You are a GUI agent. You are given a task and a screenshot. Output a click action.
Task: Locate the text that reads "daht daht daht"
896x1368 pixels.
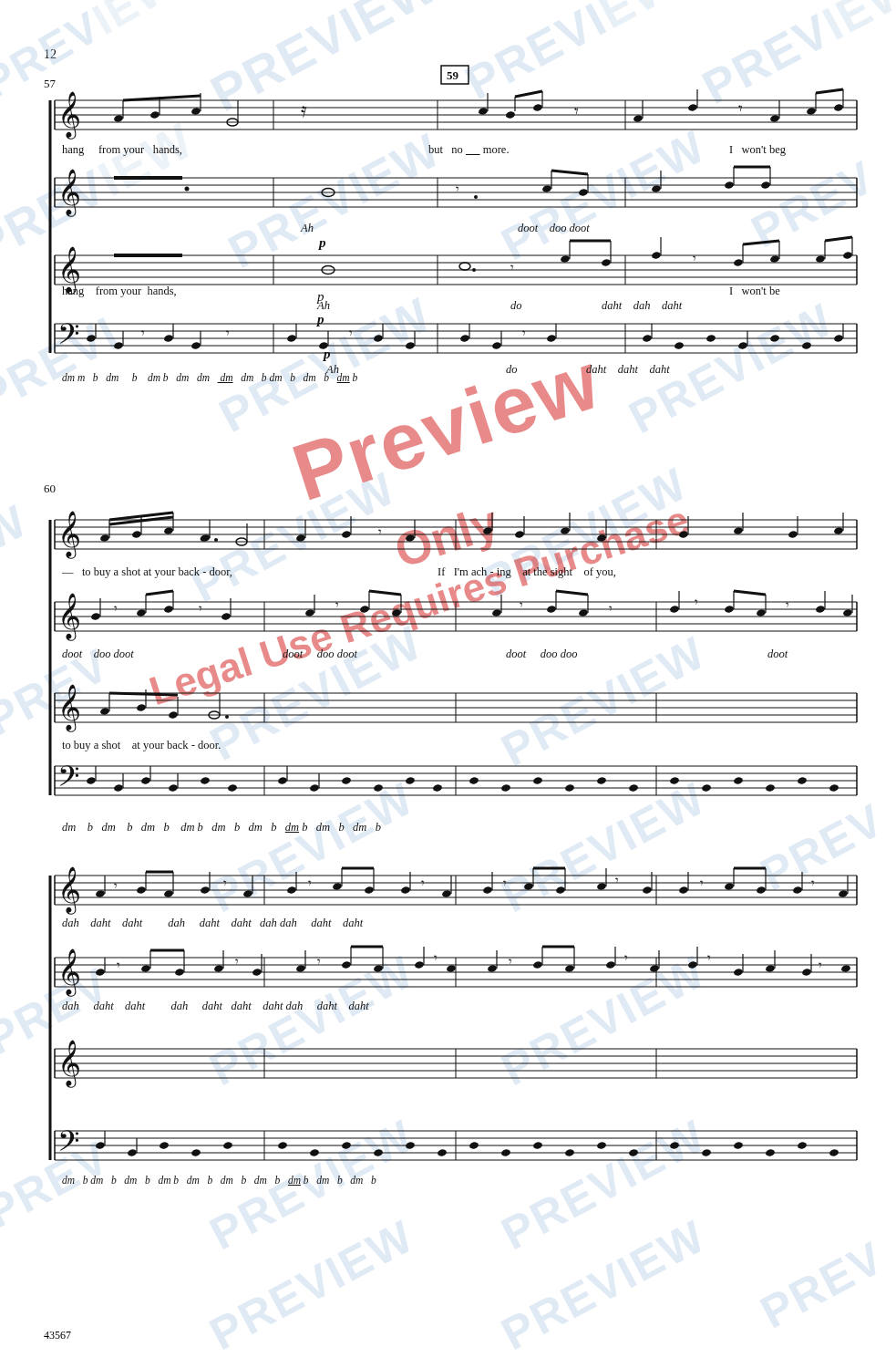[628, 369]
